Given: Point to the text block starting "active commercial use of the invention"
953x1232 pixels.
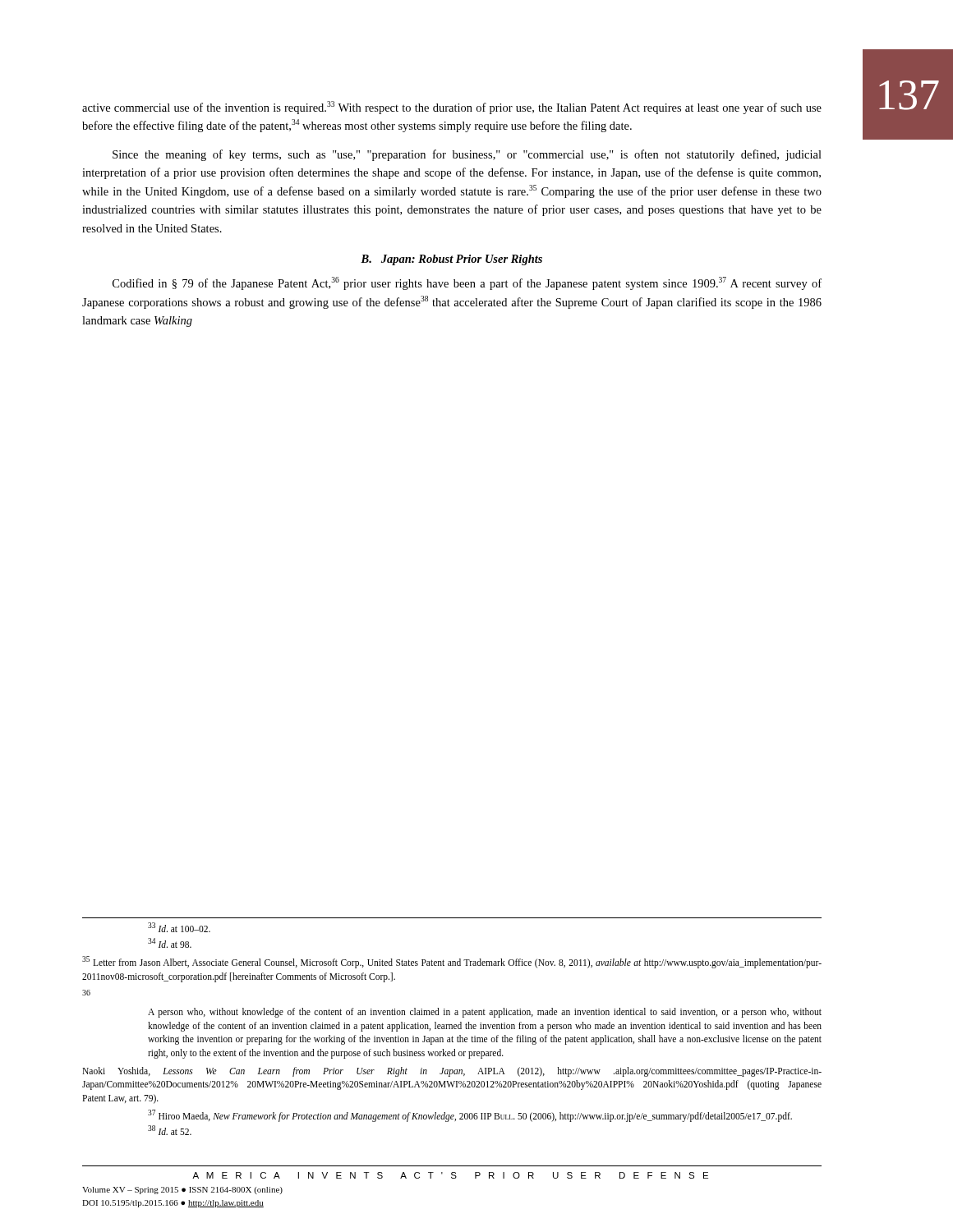Looking at the screenshot, I should coord(452,116).
